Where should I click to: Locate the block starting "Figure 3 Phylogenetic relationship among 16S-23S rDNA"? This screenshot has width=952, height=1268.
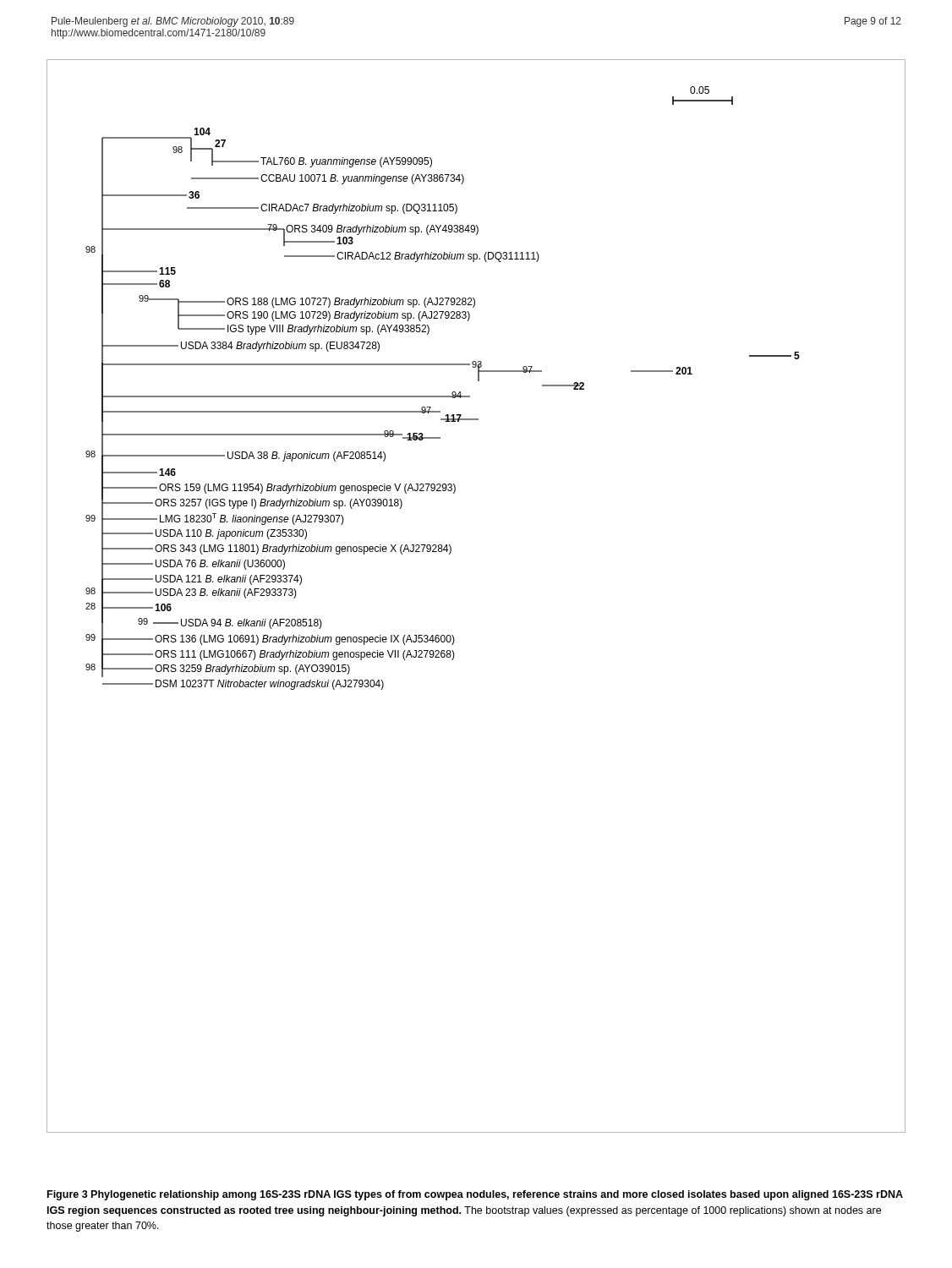475,1210
